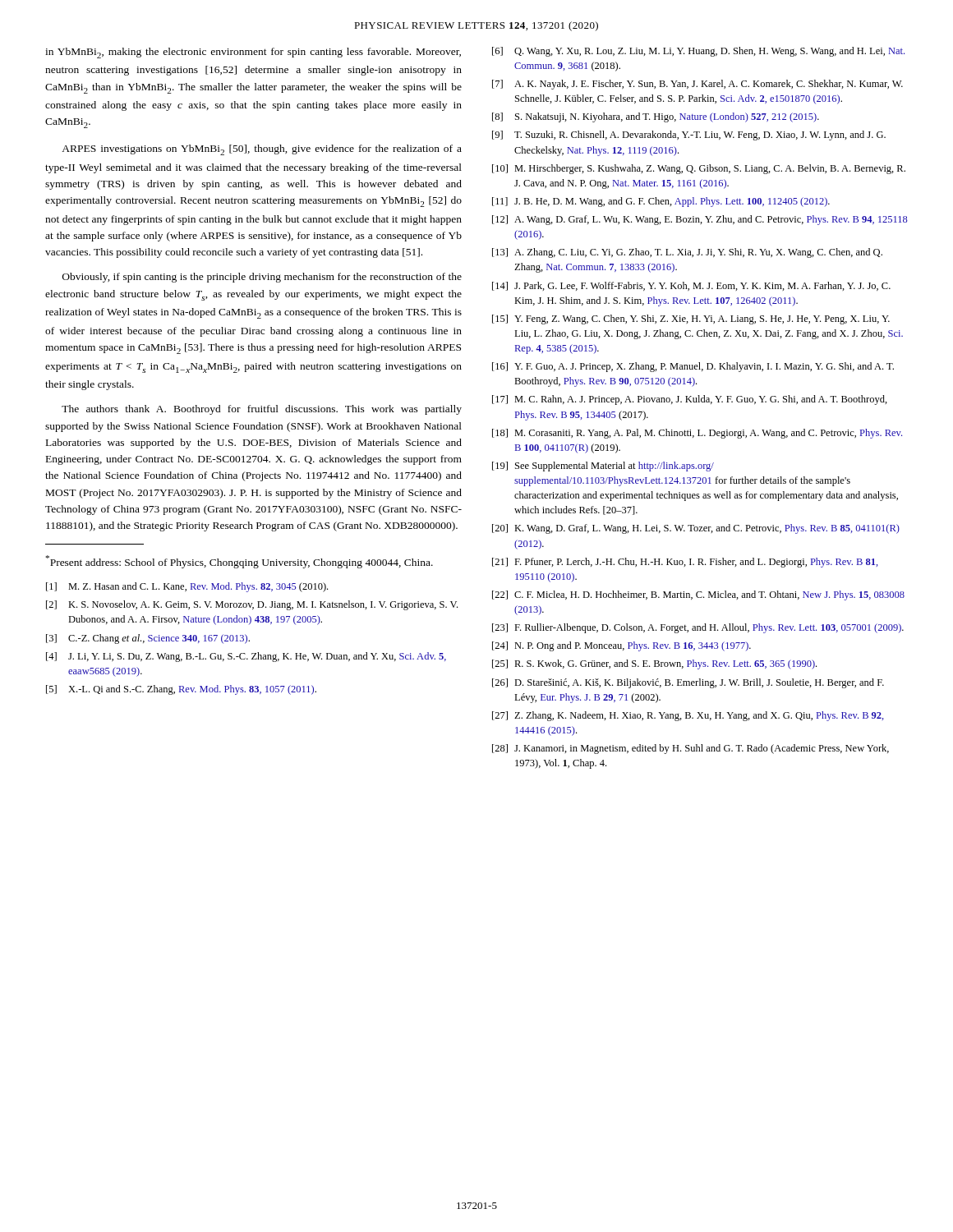Select the list item containing "[25] R. S. Kwok,"

700,664
